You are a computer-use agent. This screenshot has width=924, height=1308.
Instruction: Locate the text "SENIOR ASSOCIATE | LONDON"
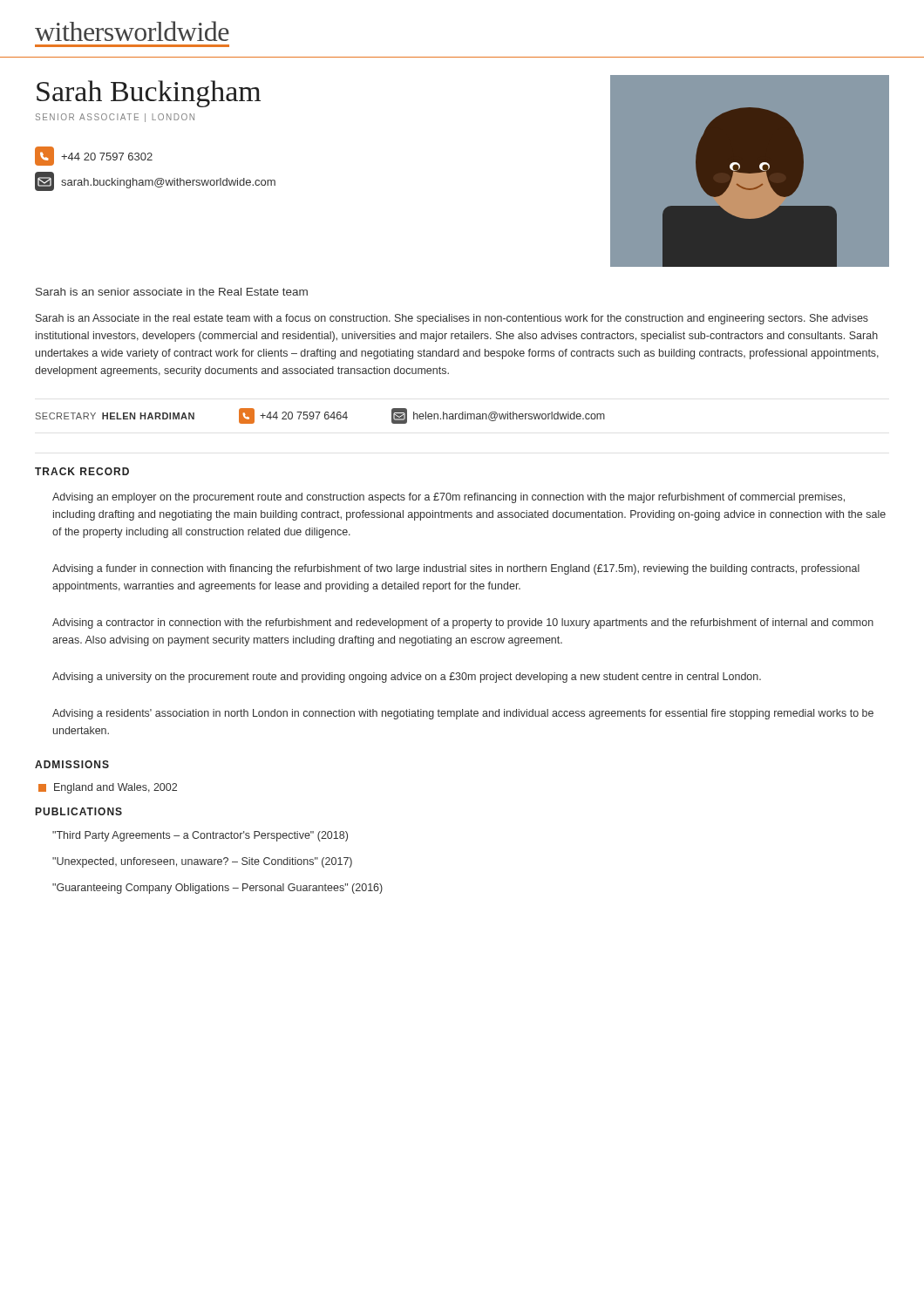point(115,118)
